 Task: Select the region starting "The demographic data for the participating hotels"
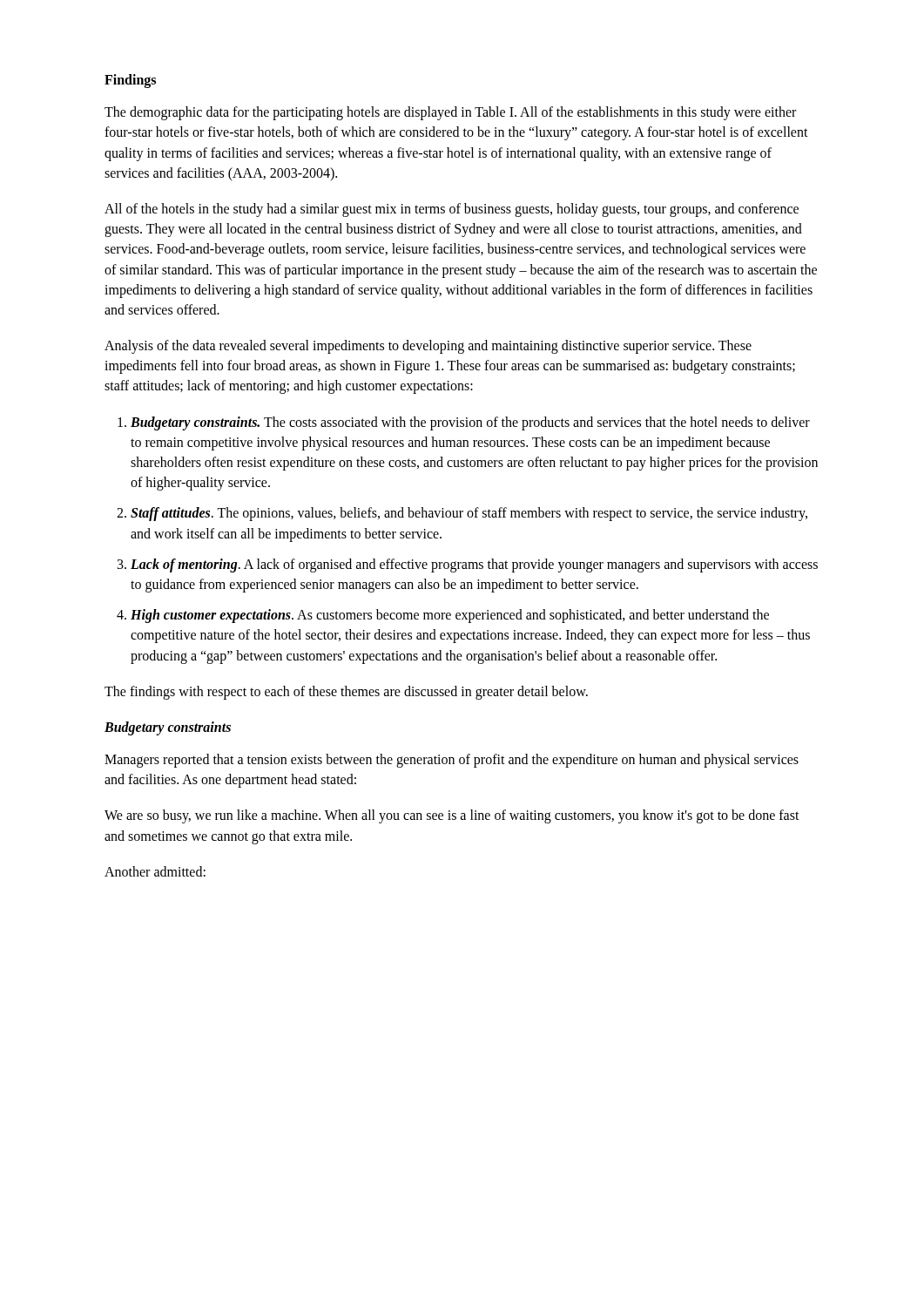(x=462, y=143)
